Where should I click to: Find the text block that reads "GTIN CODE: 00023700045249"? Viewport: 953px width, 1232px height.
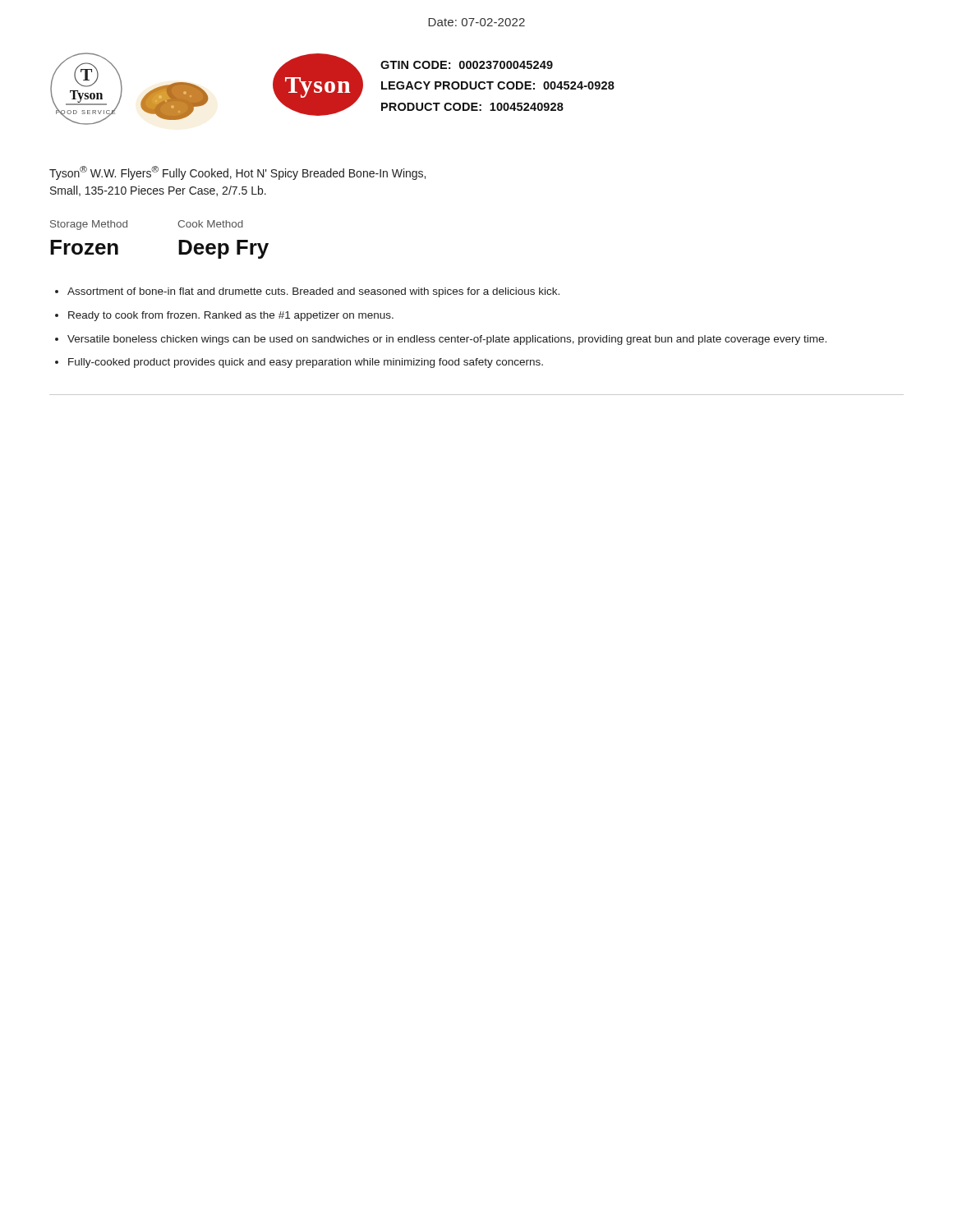tap(497, 86)
